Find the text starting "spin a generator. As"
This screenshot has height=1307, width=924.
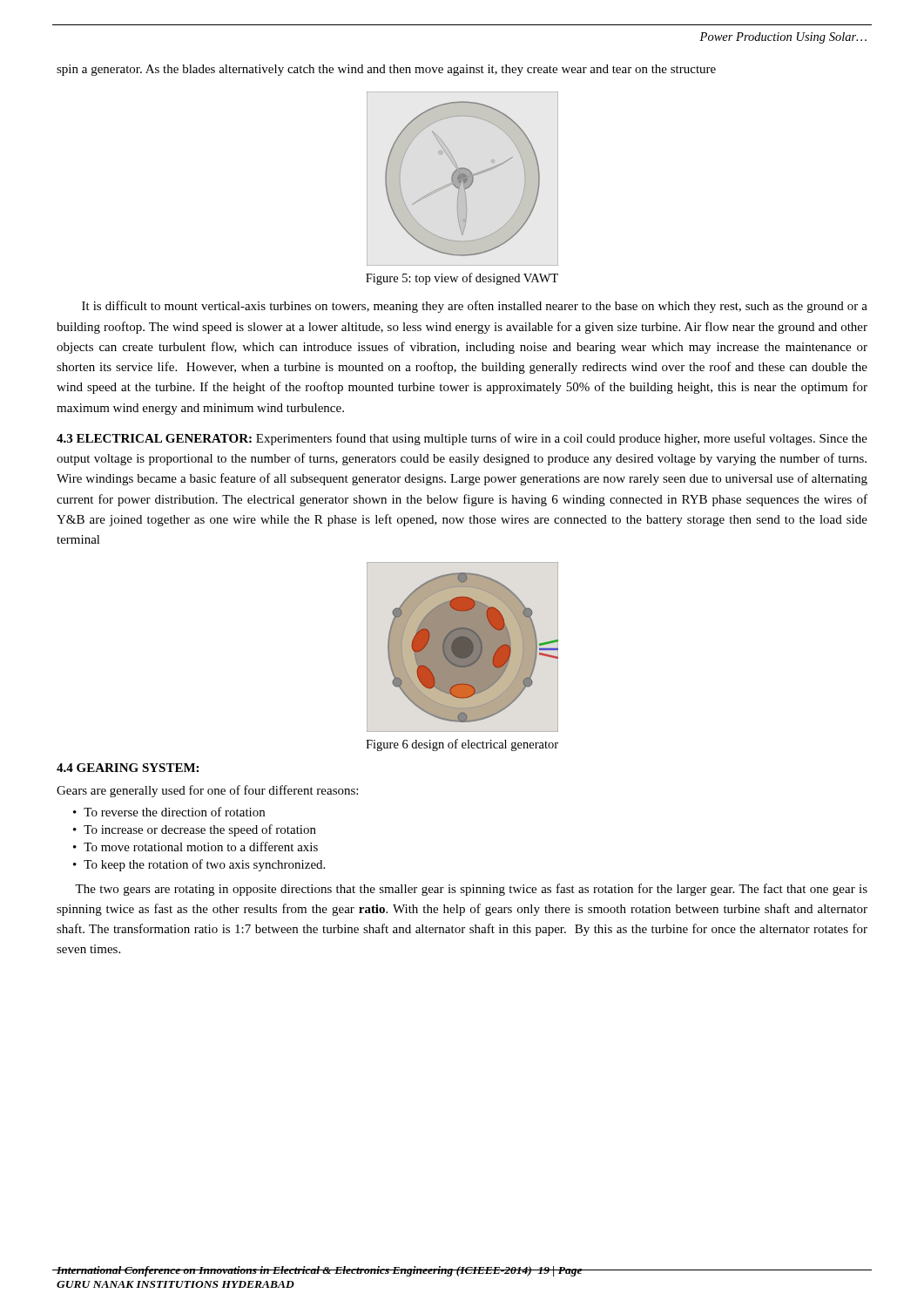386,69
